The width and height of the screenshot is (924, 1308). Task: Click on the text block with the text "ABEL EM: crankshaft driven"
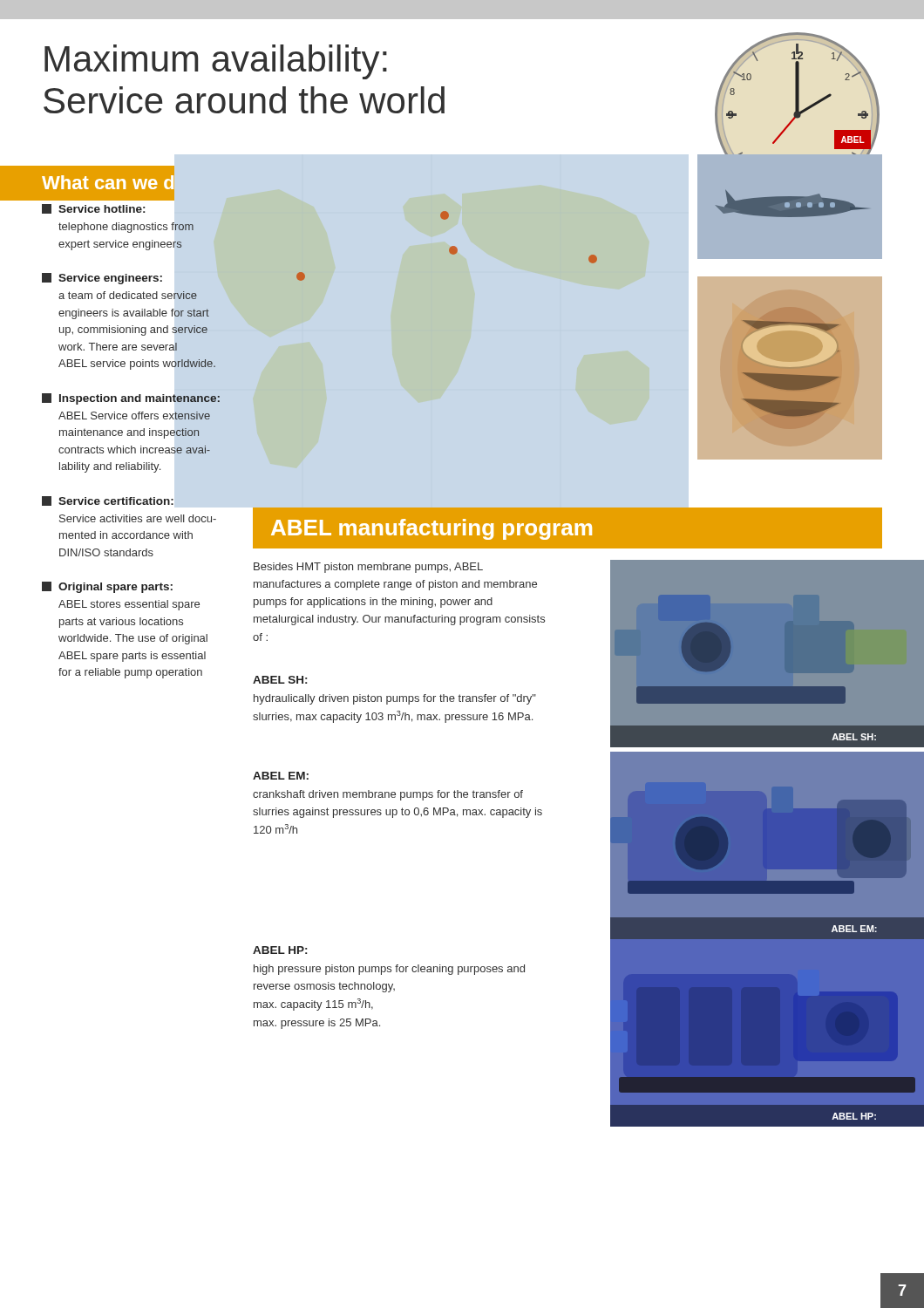[403, 804]
